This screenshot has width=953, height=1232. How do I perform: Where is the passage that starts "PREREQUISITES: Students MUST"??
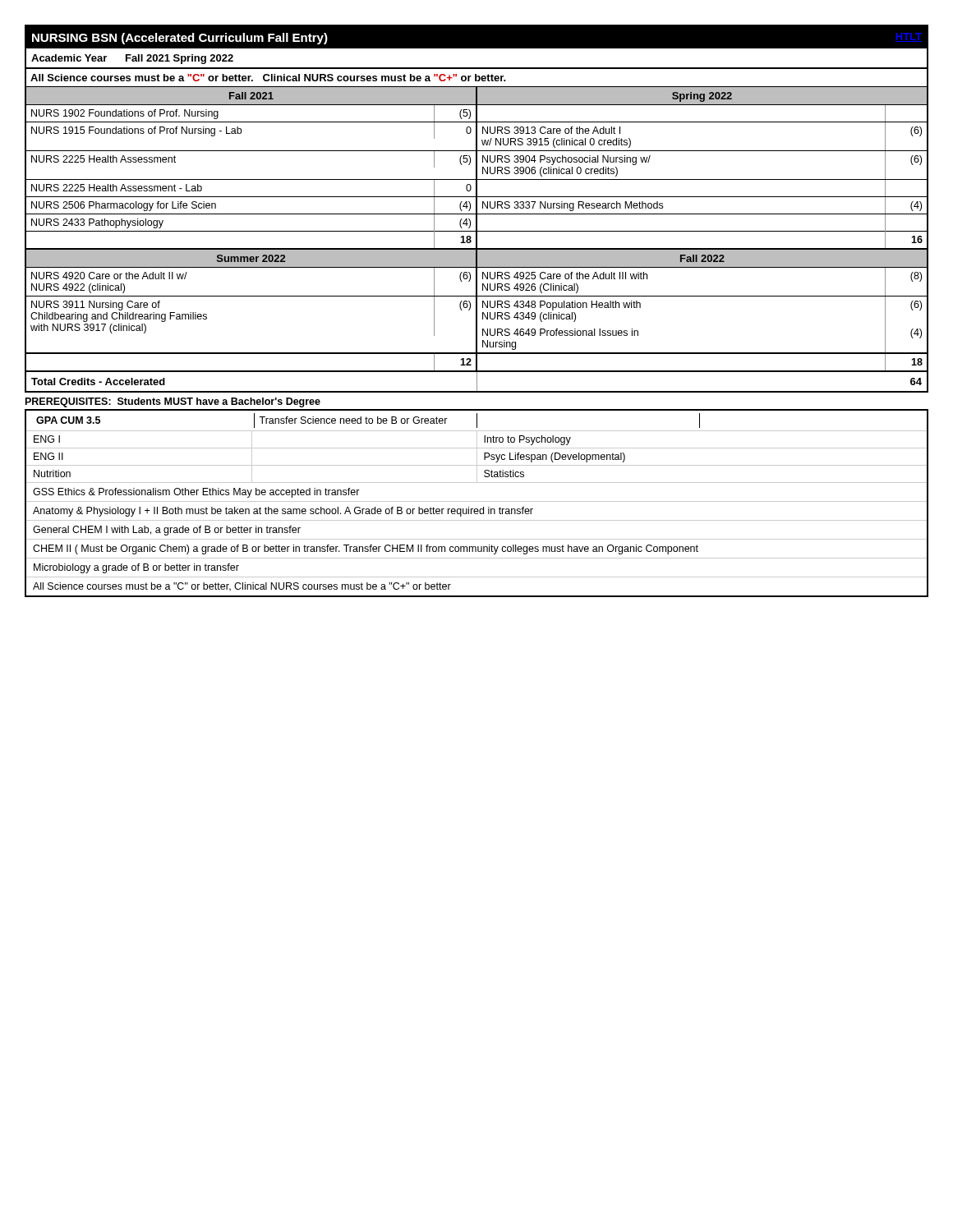click(173, 402)
